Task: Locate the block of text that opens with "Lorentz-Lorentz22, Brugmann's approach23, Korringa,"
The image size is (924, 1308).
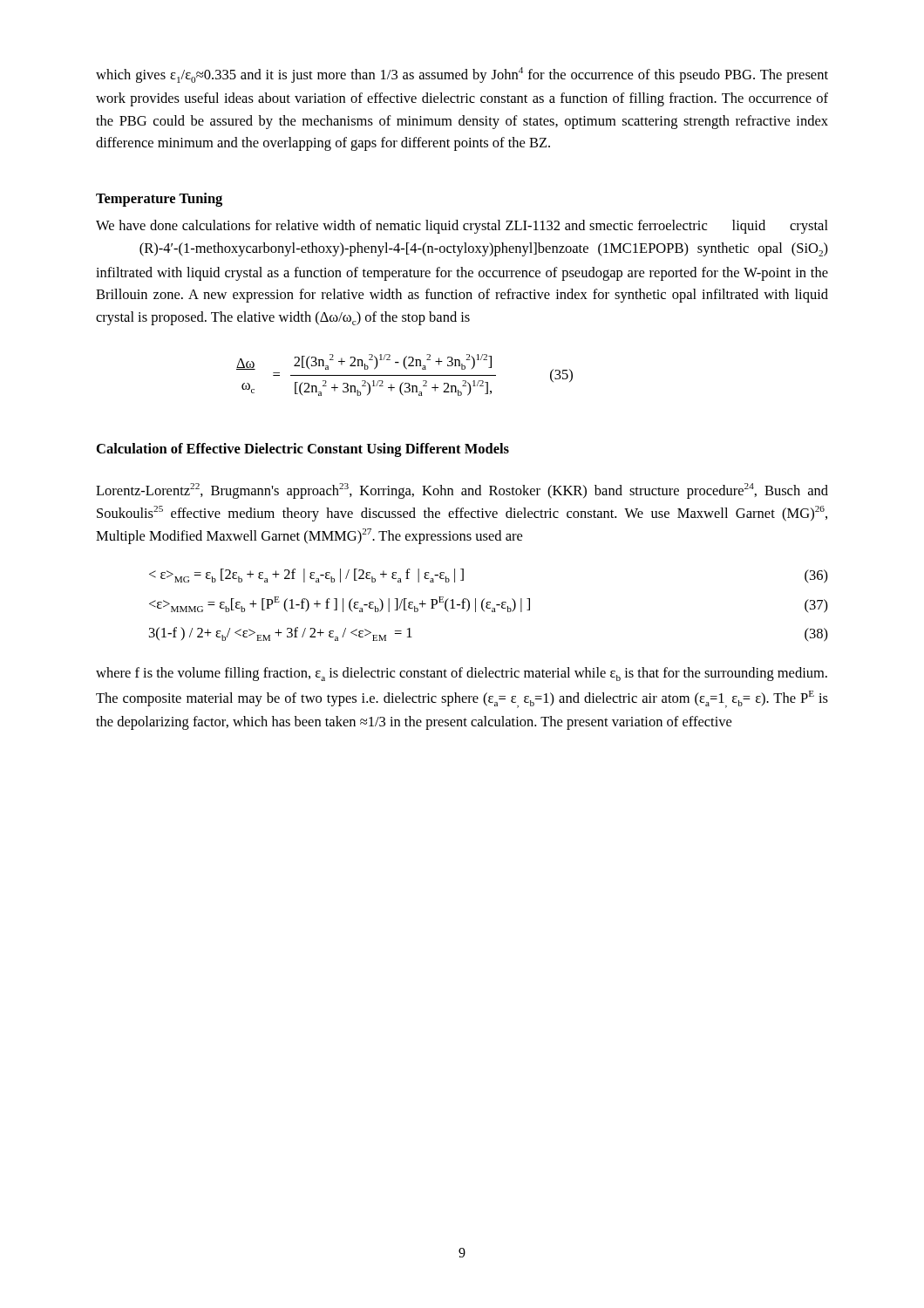Action: pos(462,513)
